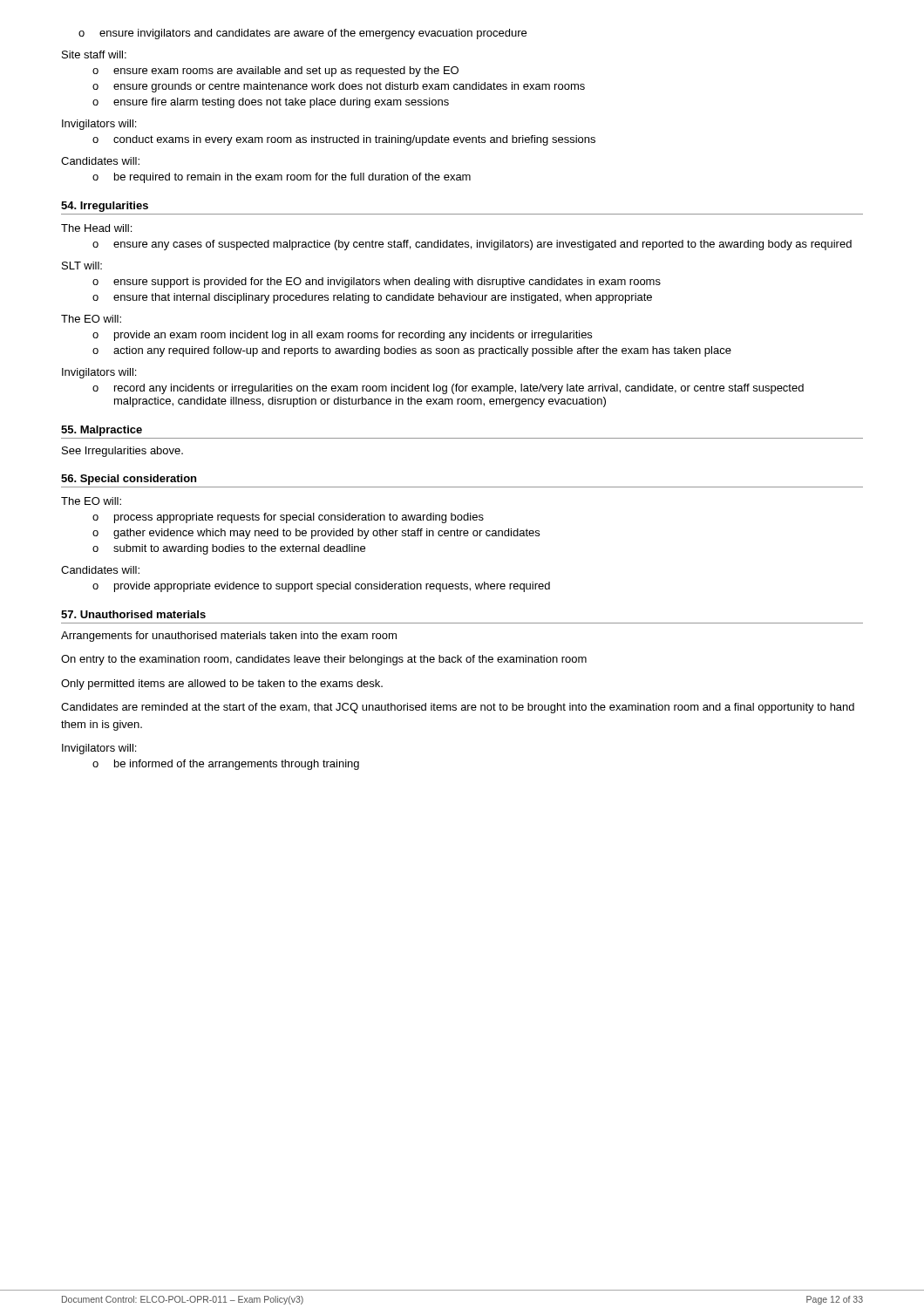Point to the block beginning "o ensure grounds or"
924x1308 pixels.
471,86
